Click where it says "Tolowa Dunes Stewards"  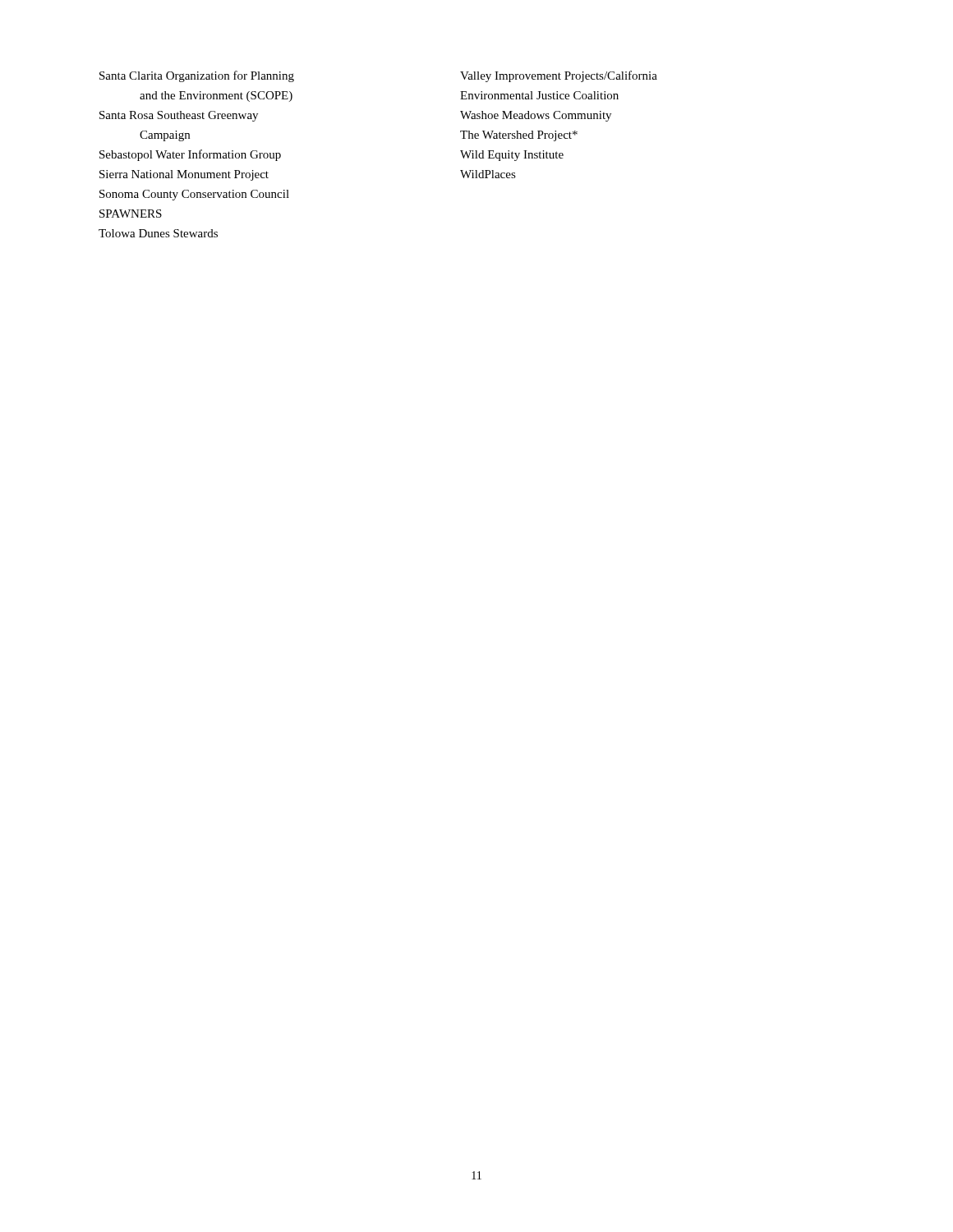pyautogui.click(x=158, y=233)
